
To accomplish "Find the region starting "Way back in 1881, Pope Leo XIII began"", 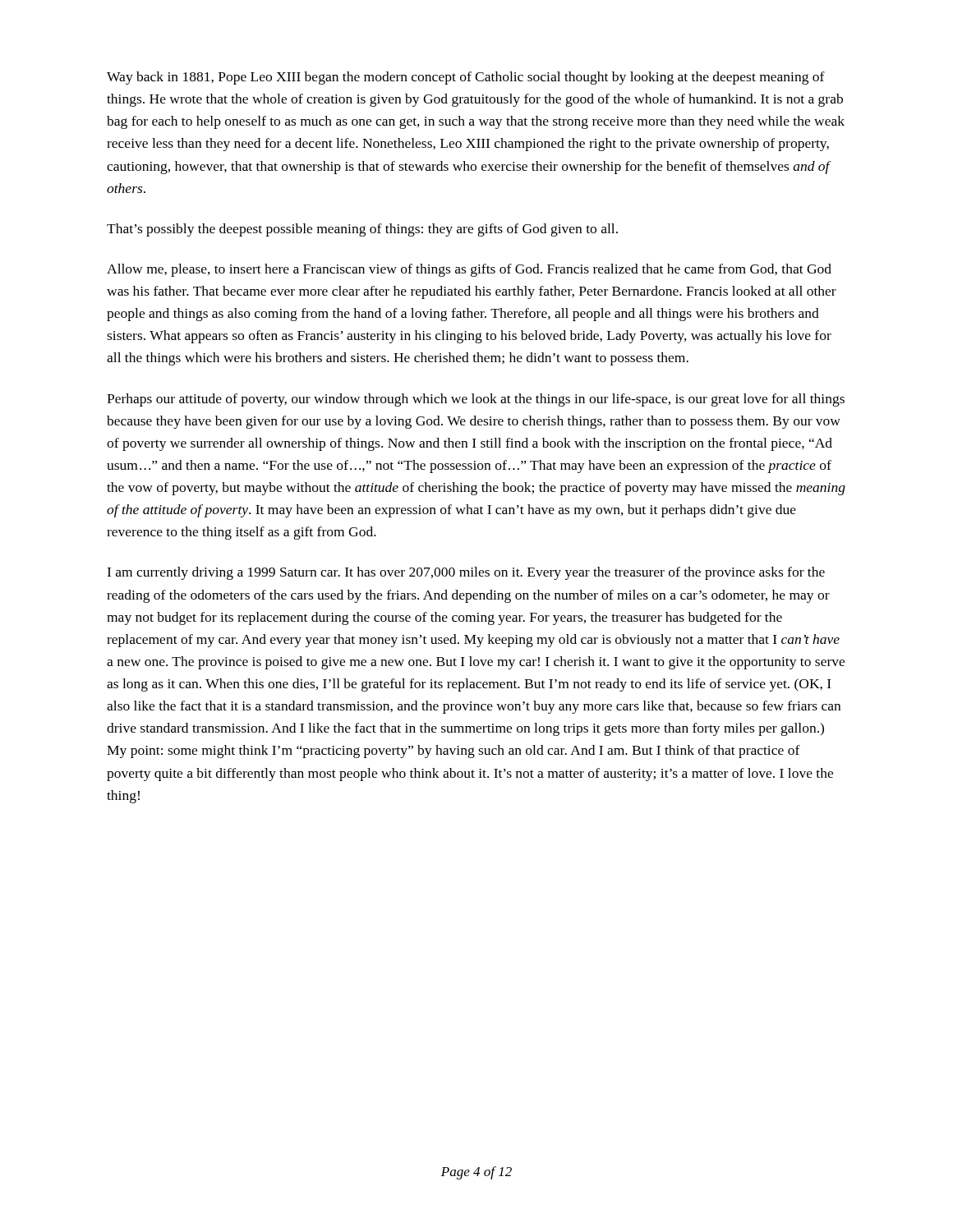I will pos(476,132).
